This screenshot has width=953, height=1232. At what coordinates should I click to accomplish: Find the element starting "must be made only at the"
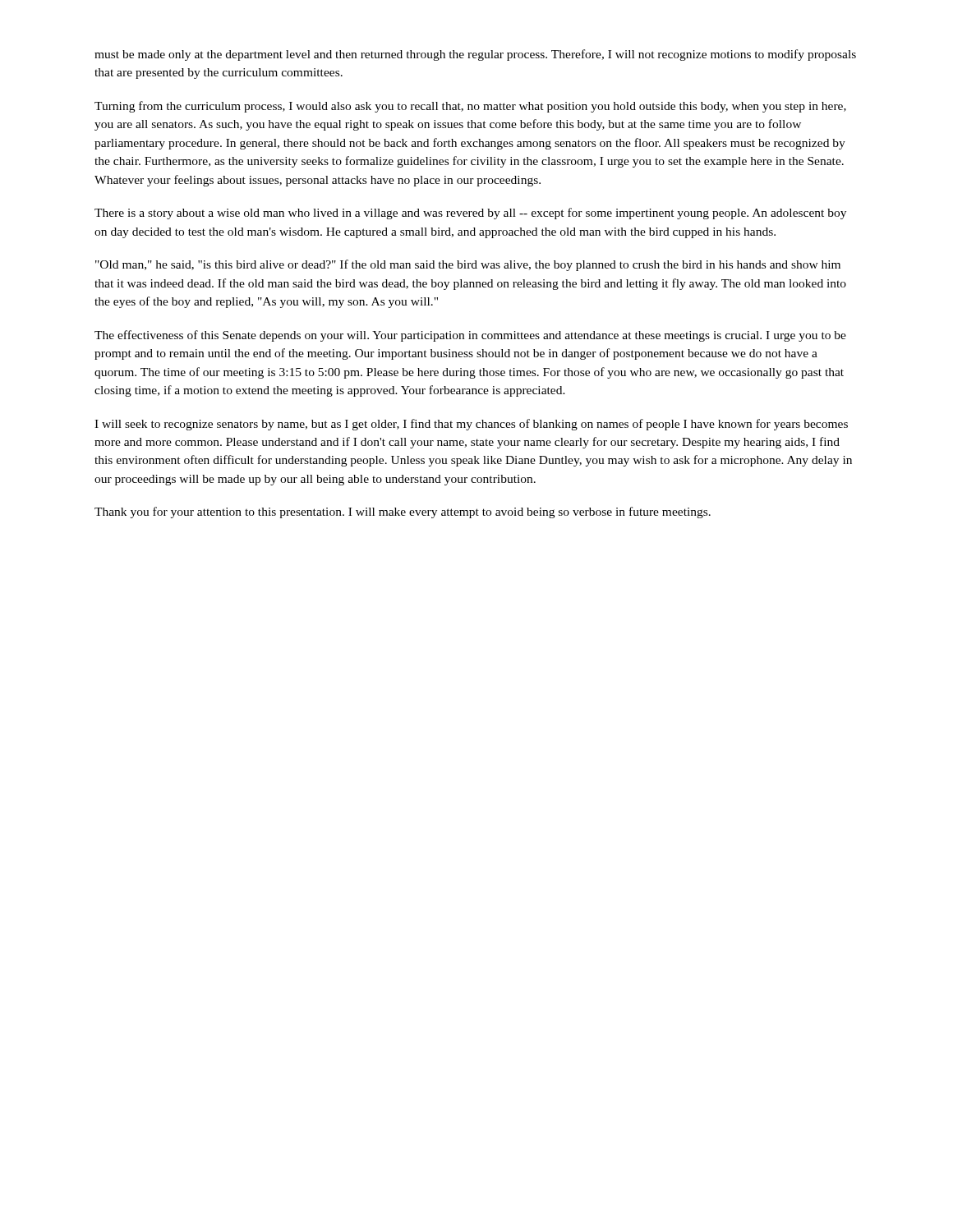pyautogui.click(x=475, y=63)
